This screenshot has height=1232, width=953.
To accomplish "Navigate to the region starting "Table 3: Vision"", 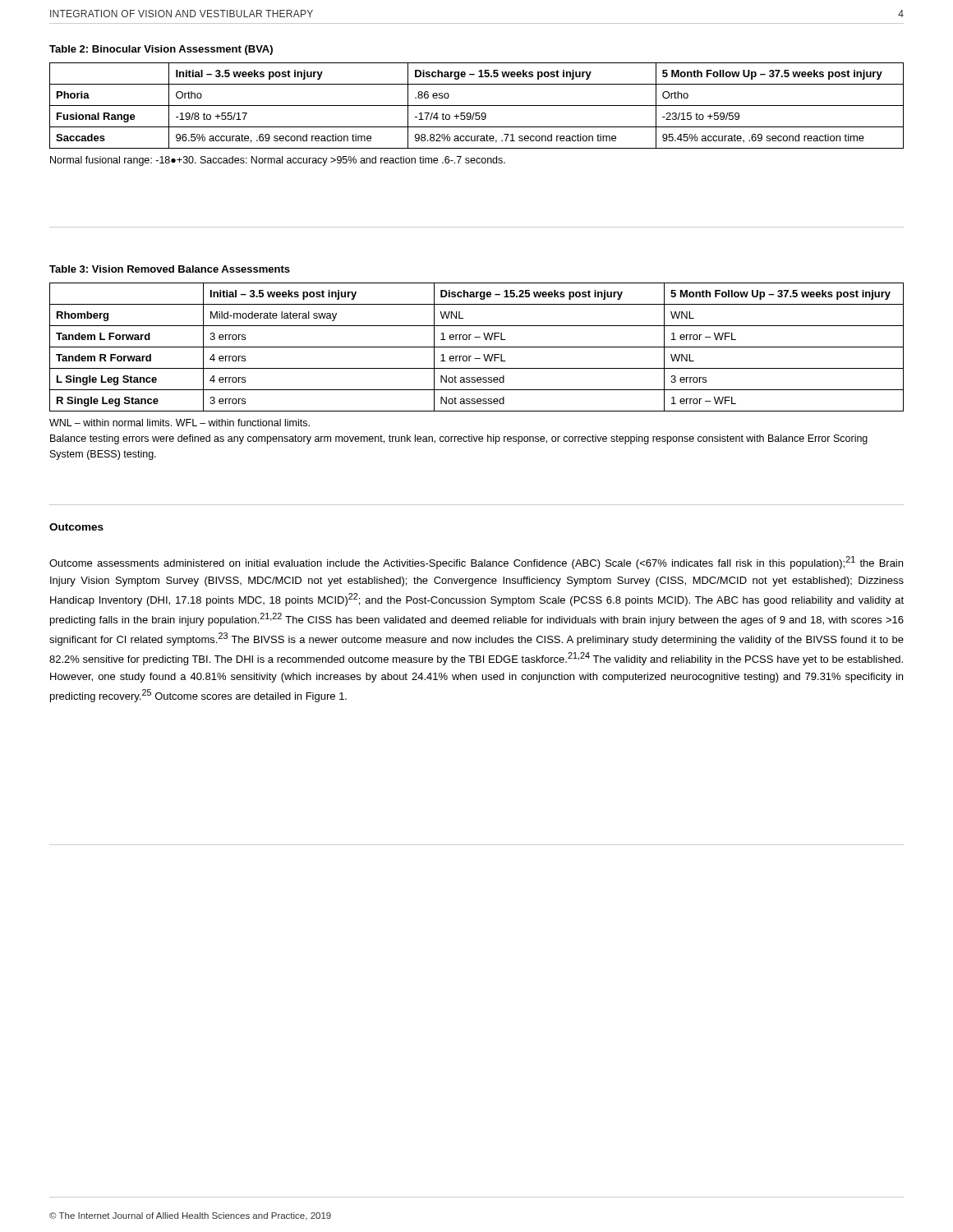I will 170,269.
